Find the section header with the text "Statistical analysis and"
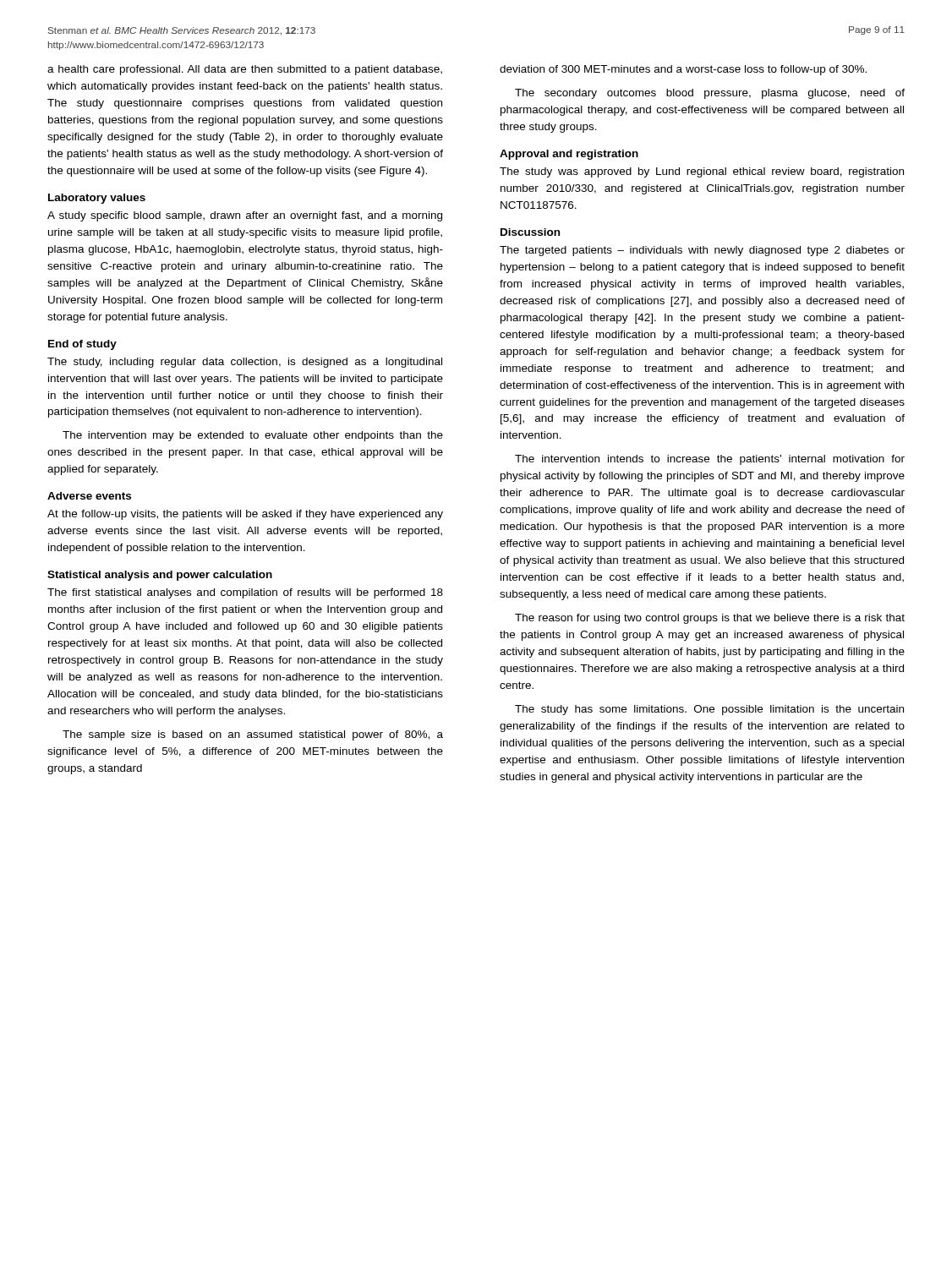 coord(160,575)
